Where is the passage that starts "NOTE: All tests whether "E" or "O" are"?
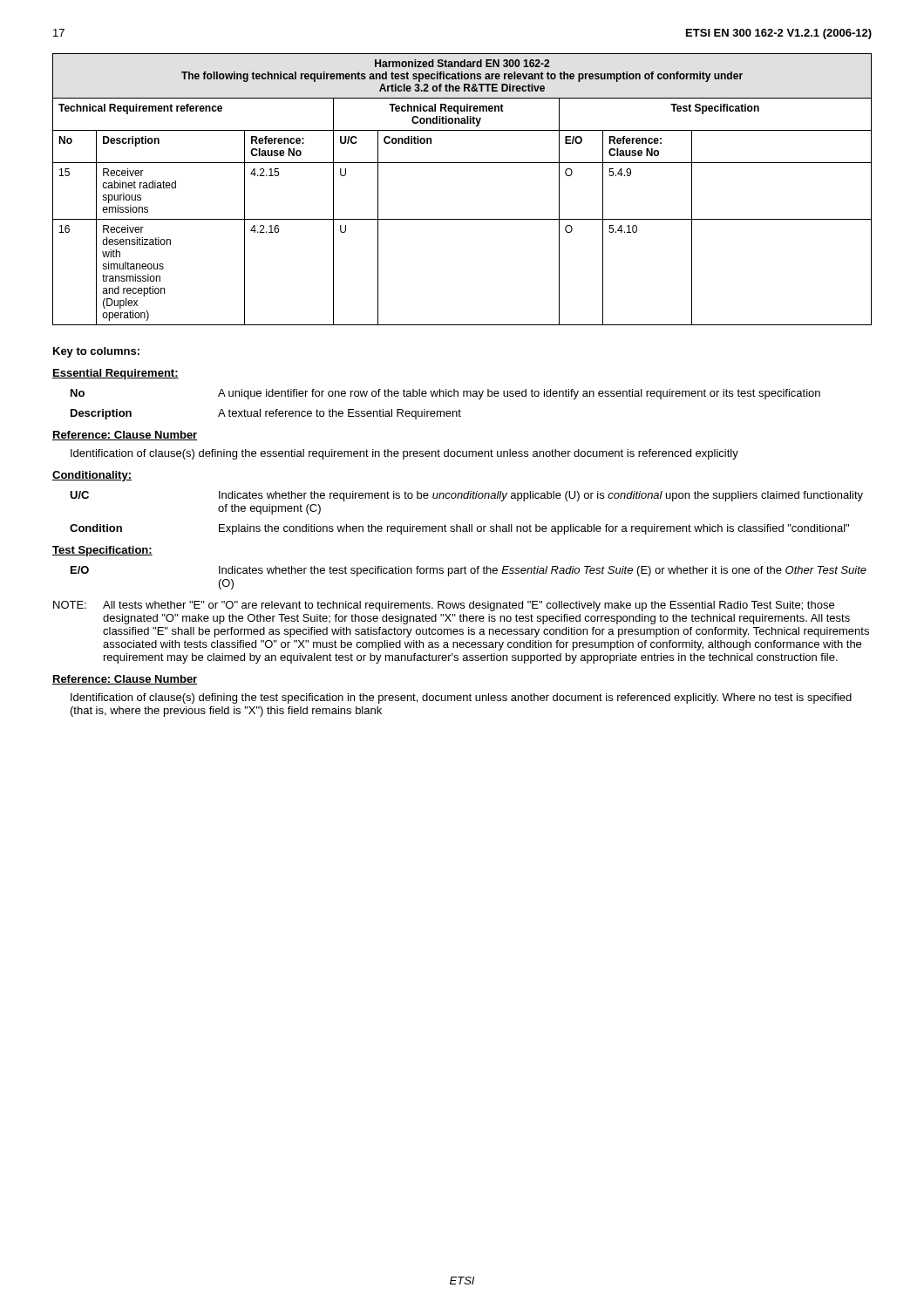The height and width of the screenshot is (1308, 924). 462,631
